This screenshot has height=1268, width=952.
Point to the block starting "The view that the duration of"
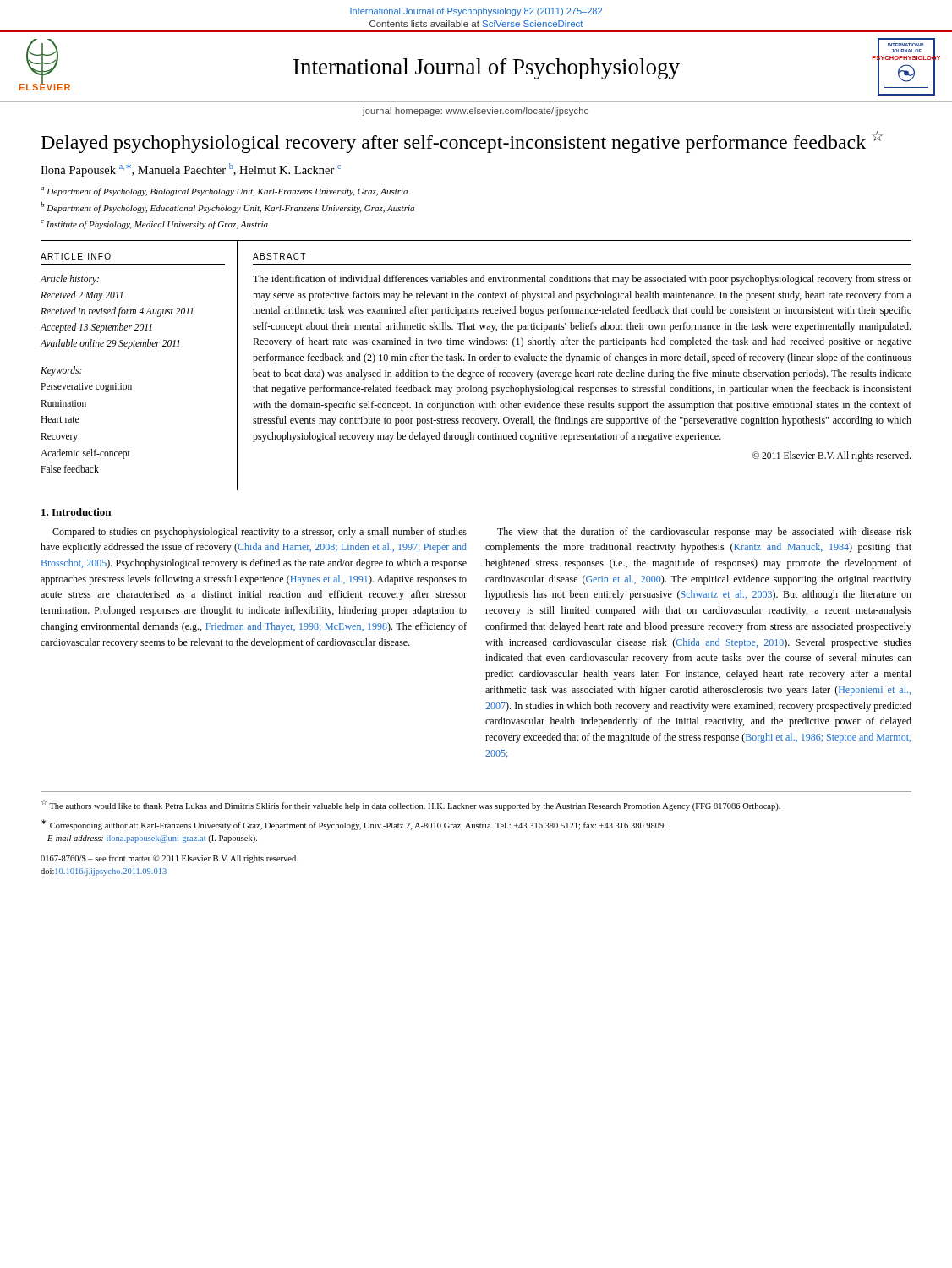(x=698, y=642)
